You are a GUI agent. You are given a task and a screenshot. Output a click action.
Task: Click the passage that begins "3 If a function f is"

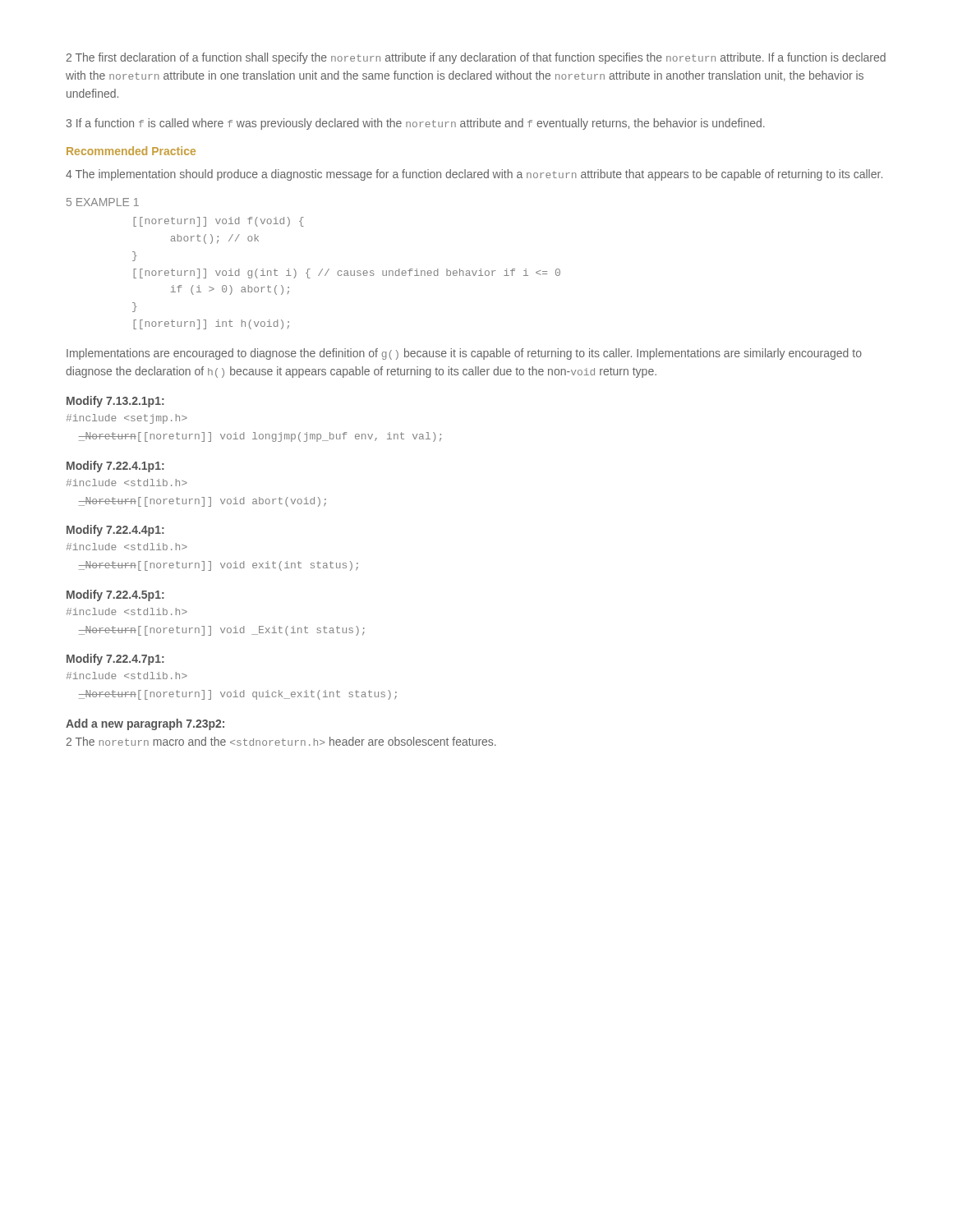tap(416, 124)
